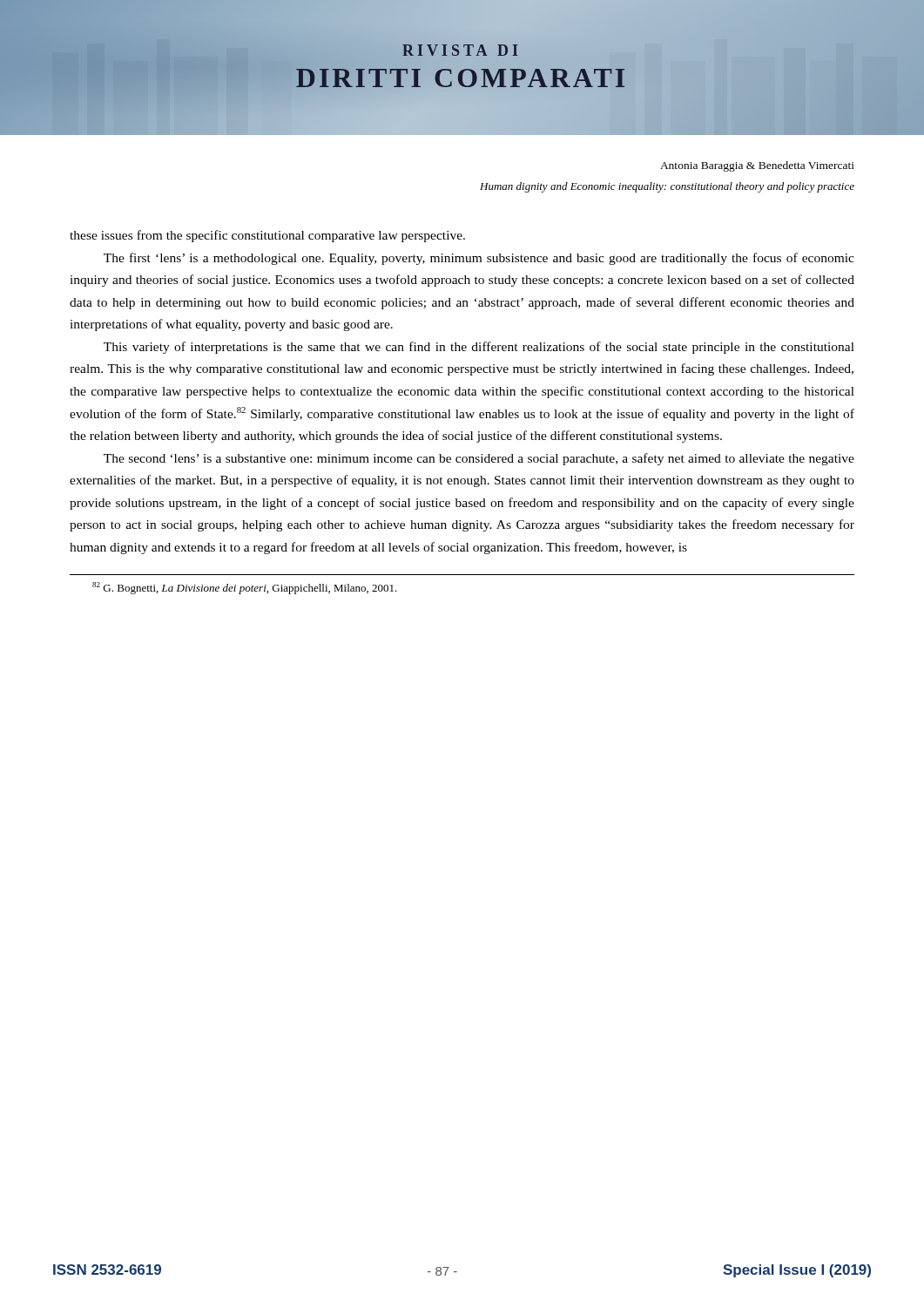The width and height of the screenshot is (924, 1307).
Task: Locate the block of text that opens with "82 G. Bognetti, La Divisione"
Action: coord(245,588)
